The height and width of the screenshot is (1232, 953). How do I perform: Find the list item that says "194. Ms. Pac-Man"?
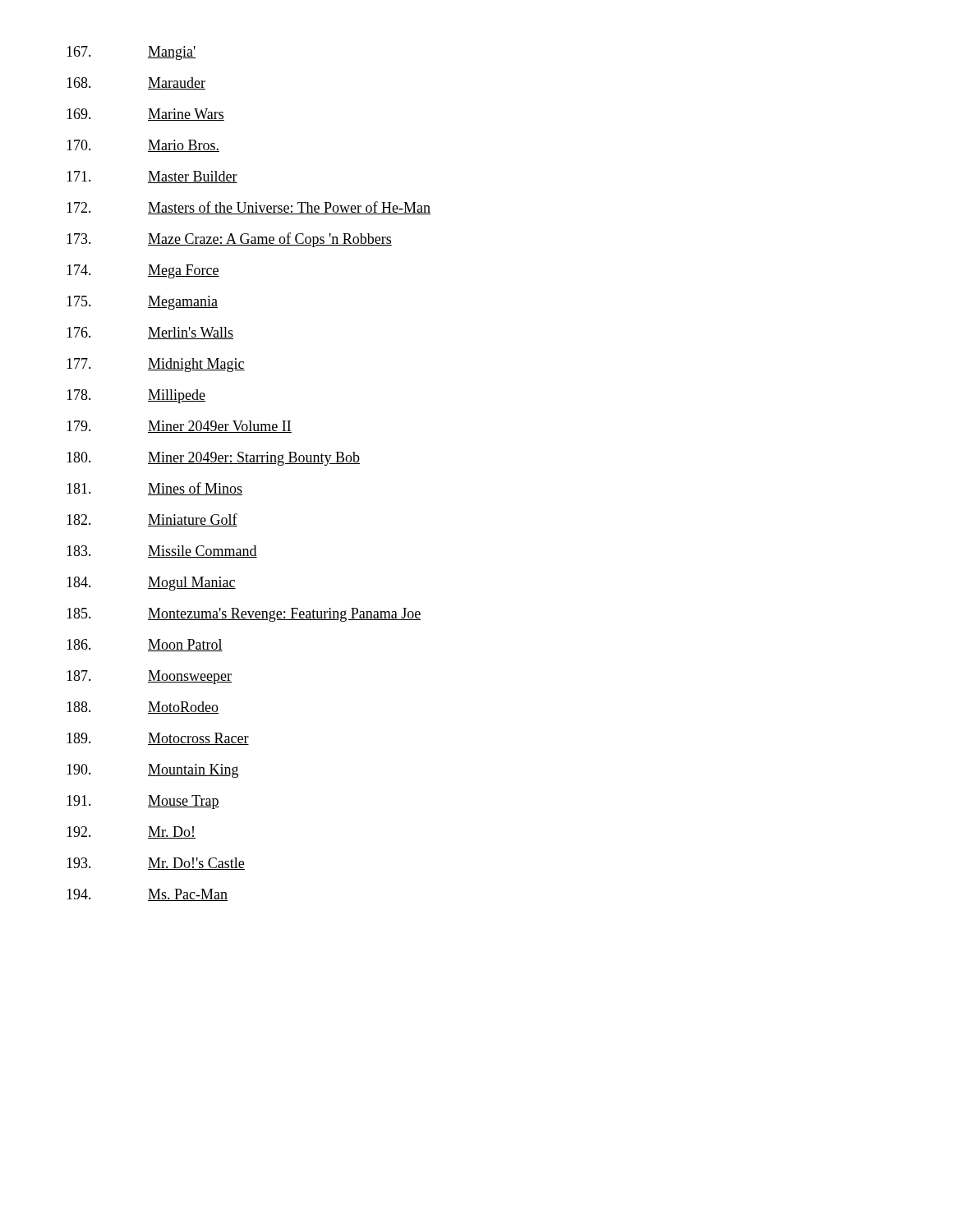click(147, 895)
